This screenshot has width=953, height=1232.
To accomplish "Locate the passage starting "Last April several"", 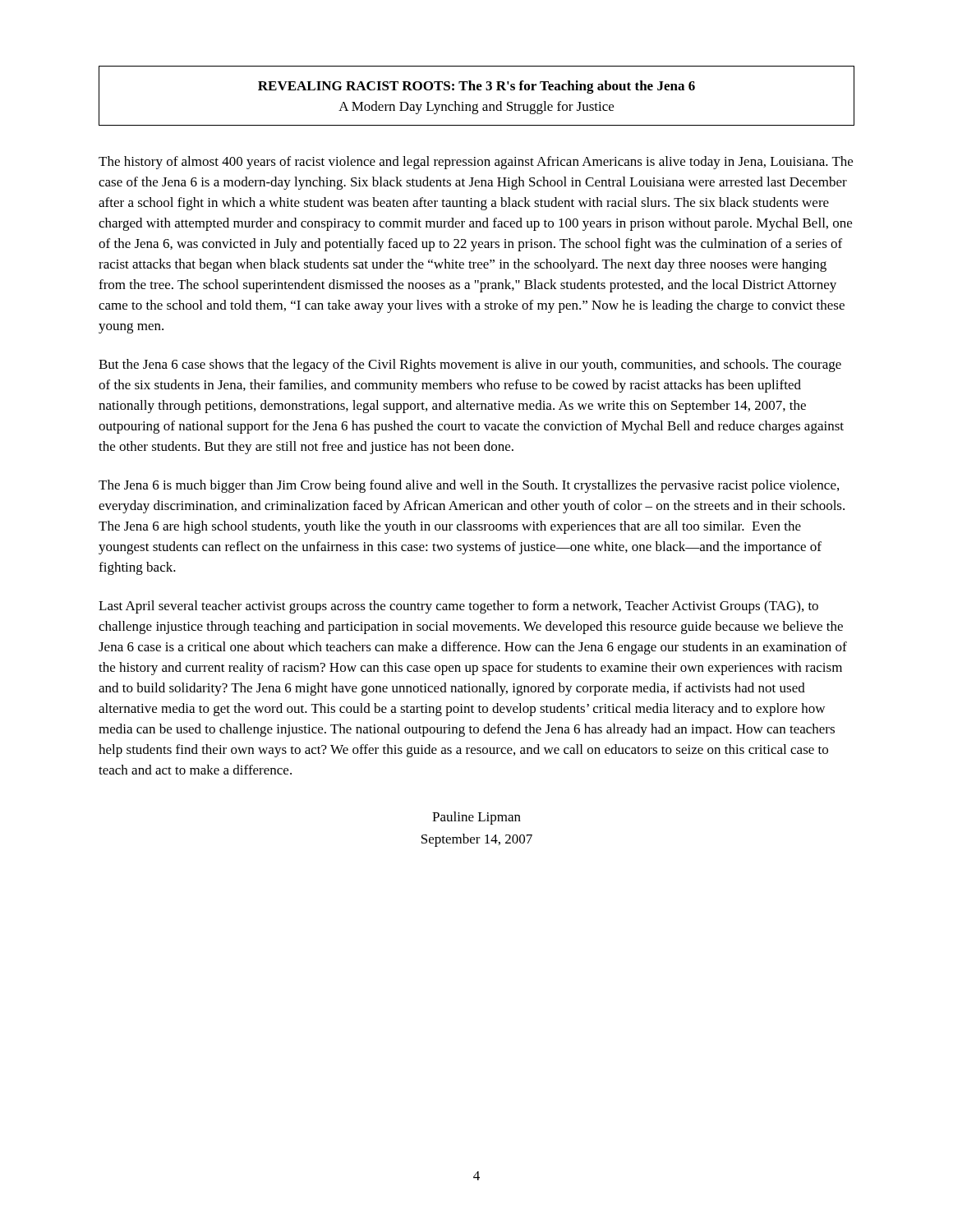I will [473, 688].
